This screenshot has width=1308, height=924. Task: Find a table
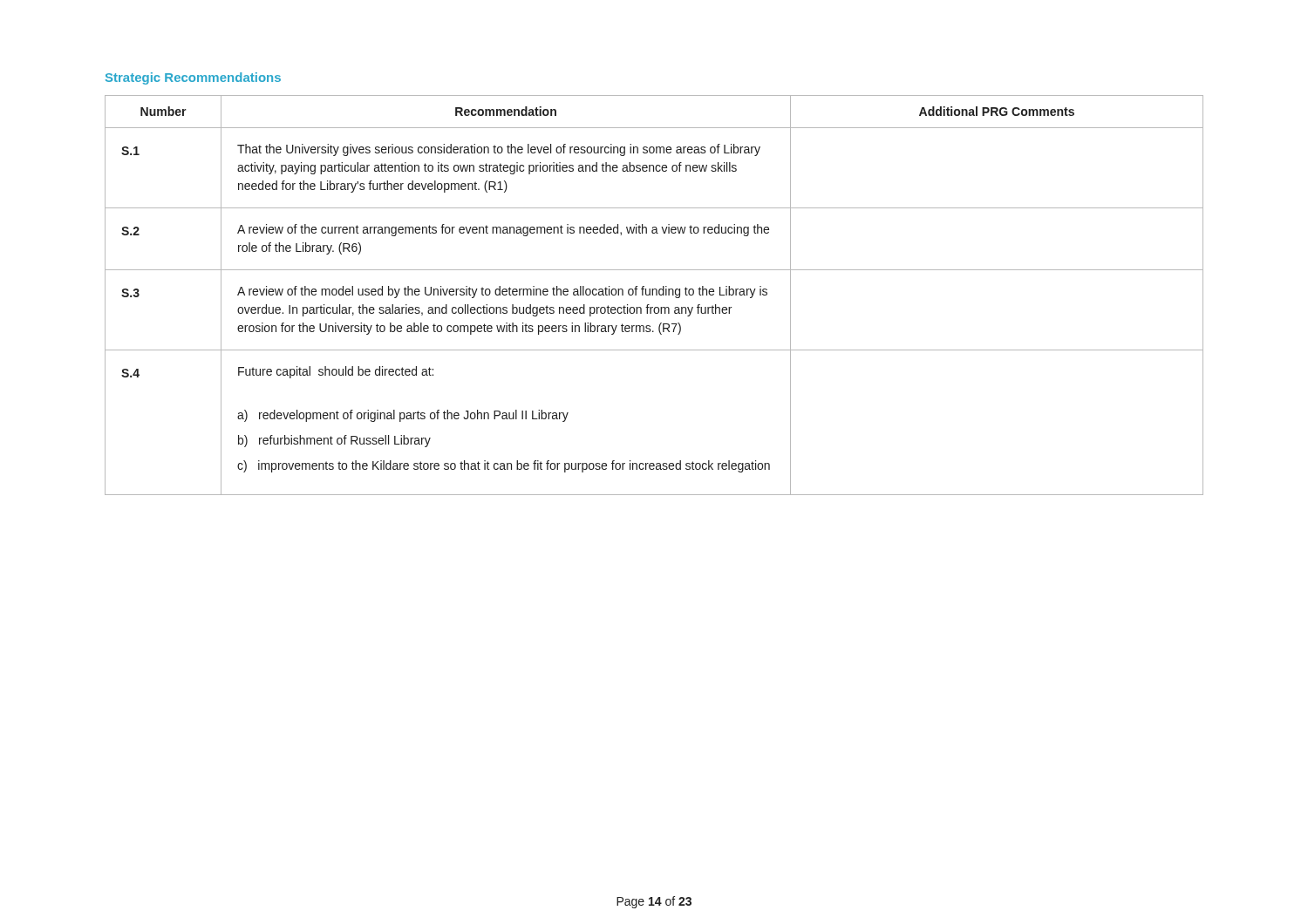point(654,295)
